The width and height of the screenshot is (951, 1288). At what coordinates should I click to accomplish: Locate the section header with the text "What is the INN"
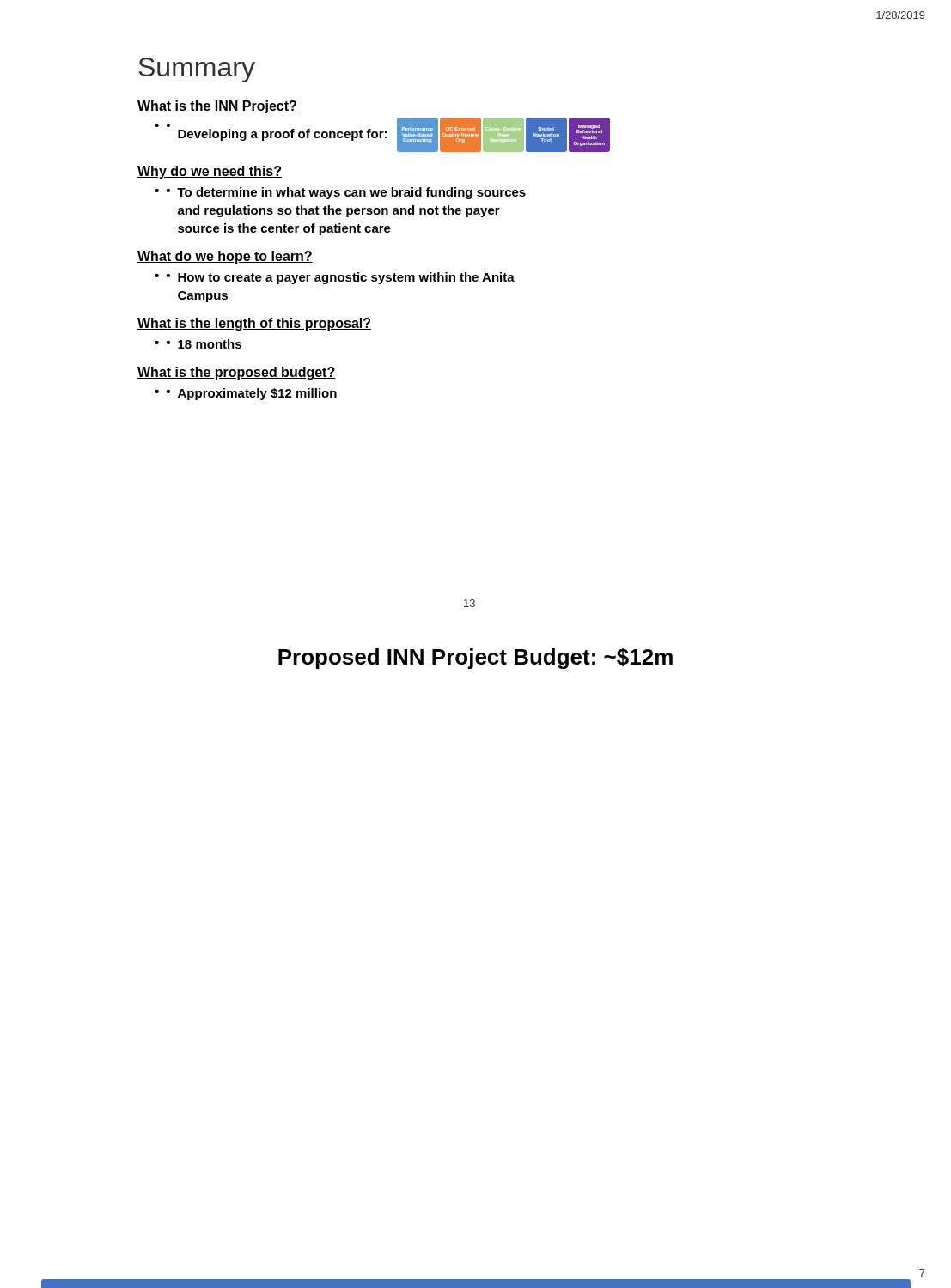pyautogui.click(x=217, y=106)
